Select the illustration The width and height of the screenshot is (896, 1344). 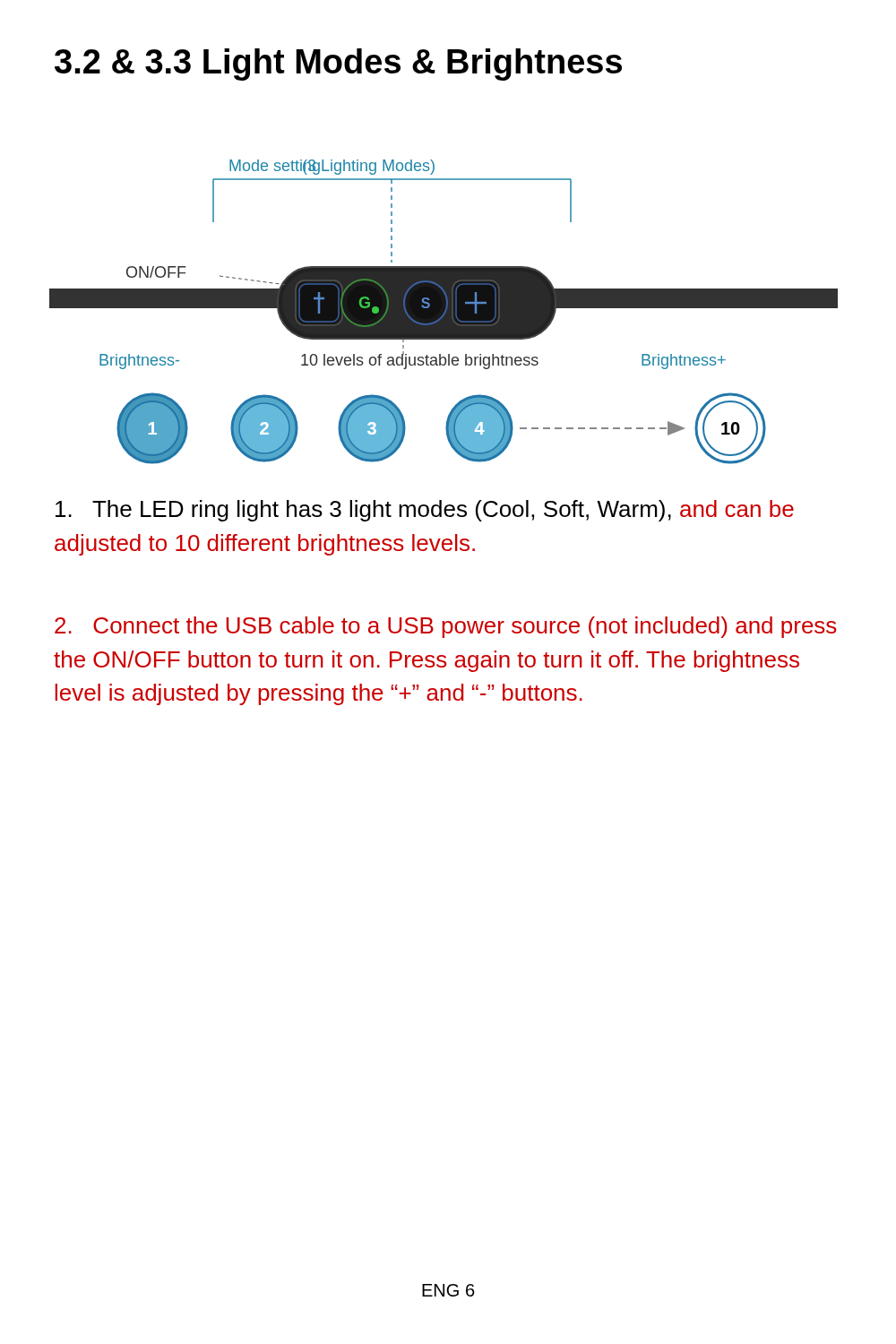click(x=448, y=301)
